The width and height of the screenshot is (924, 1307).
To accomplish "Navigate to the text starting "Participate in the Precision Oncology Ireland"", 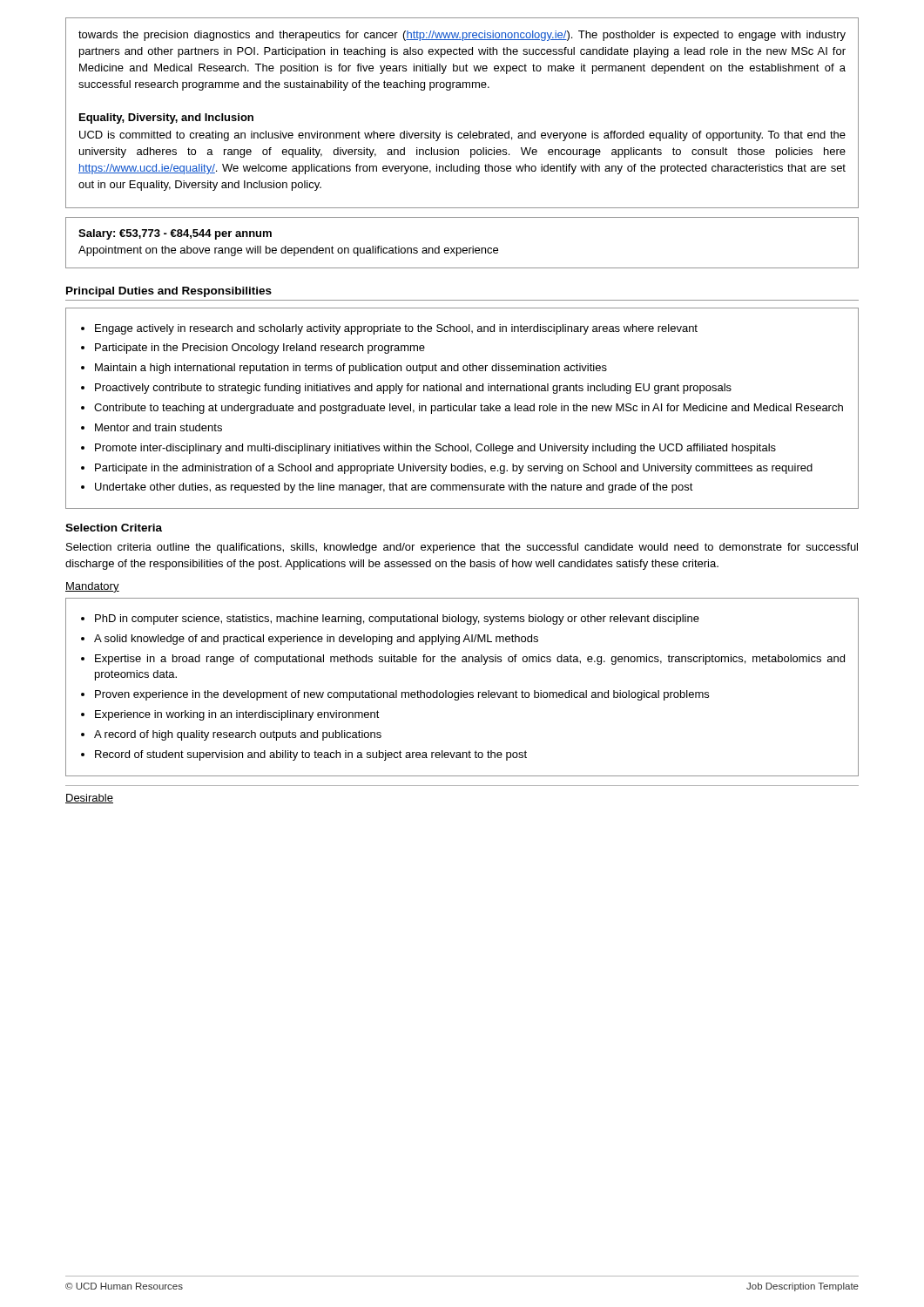I will coord(260,348).
